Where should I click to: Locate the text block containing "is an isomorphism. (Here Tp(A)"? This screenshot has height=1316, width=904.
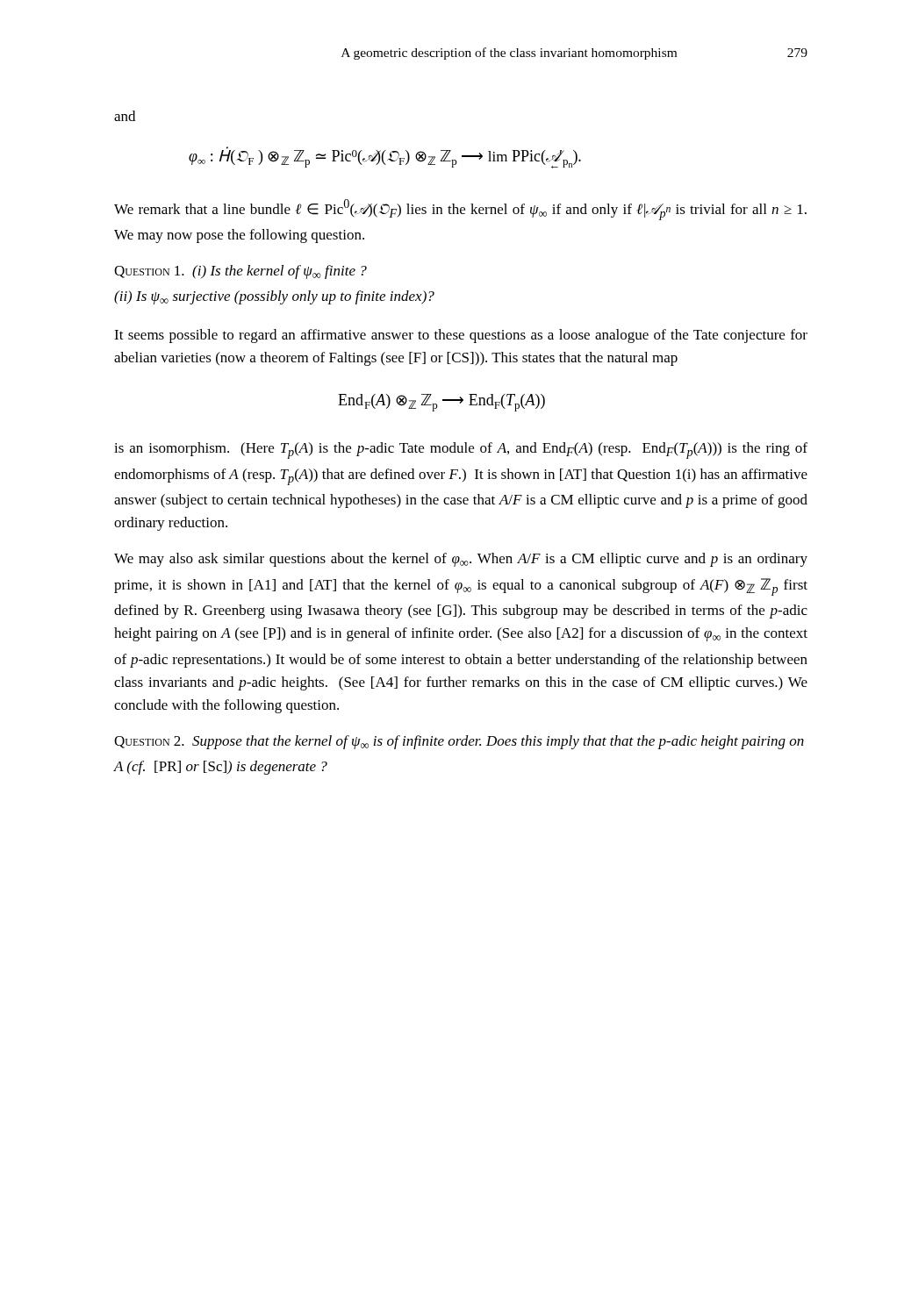click(461, 486)
